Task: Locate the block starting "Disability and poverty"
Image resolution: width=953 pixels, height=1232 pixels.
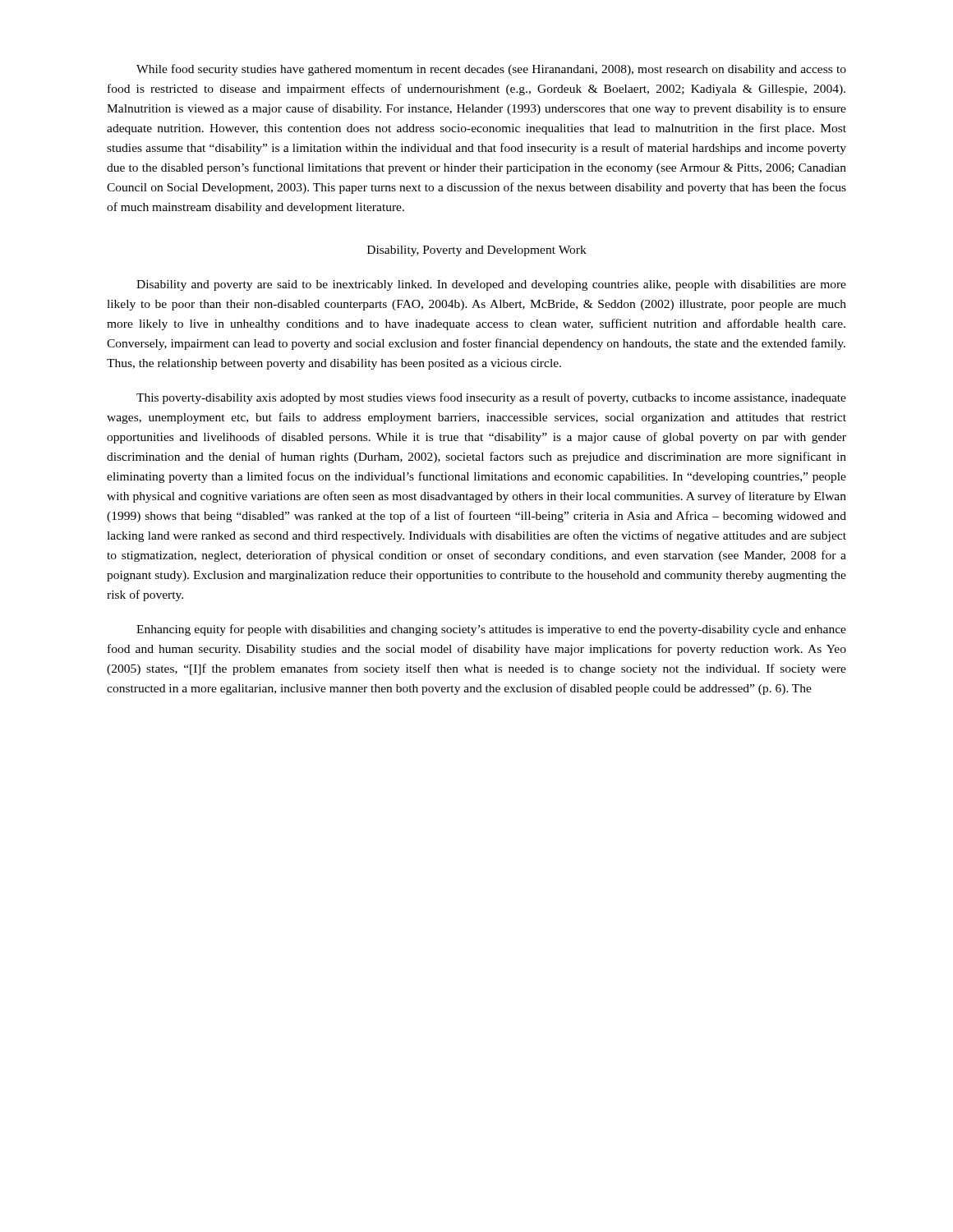Action: coord(476,323)
